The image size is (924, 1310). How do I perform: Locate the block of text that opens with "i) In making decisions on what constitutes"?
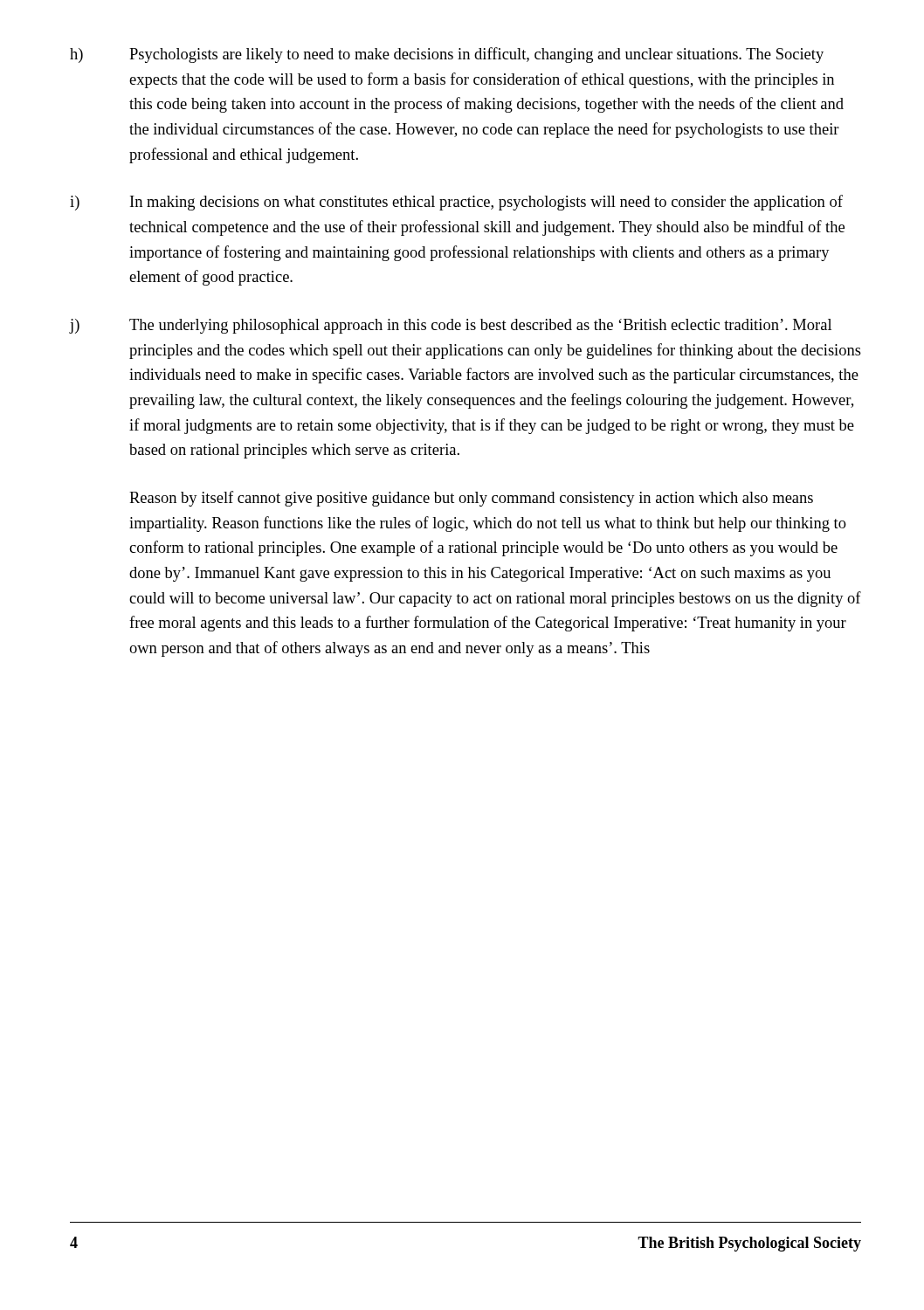[465, 240]
